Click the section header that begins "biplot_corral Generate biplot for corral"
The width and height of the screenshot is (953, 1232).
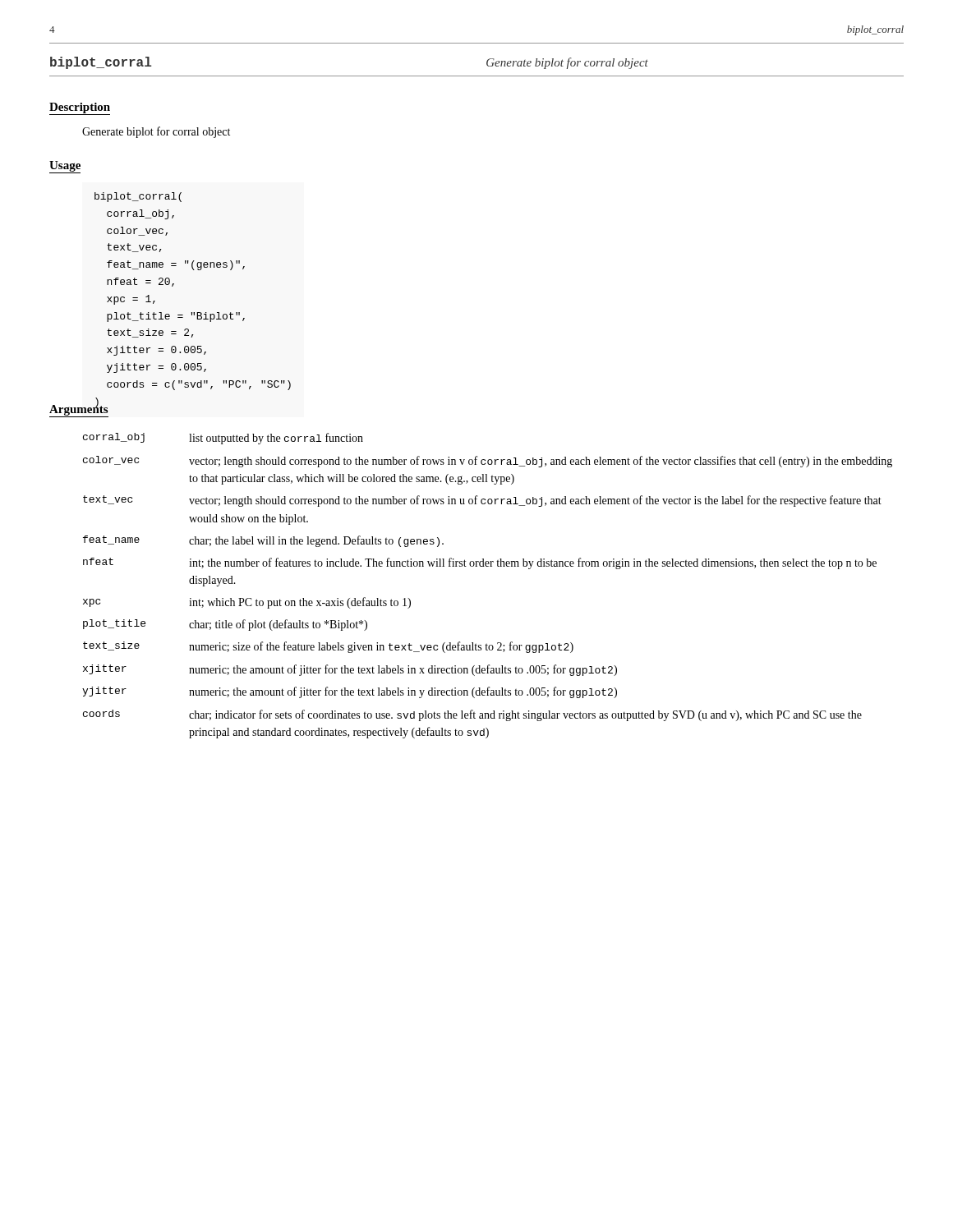click(476, 63)
